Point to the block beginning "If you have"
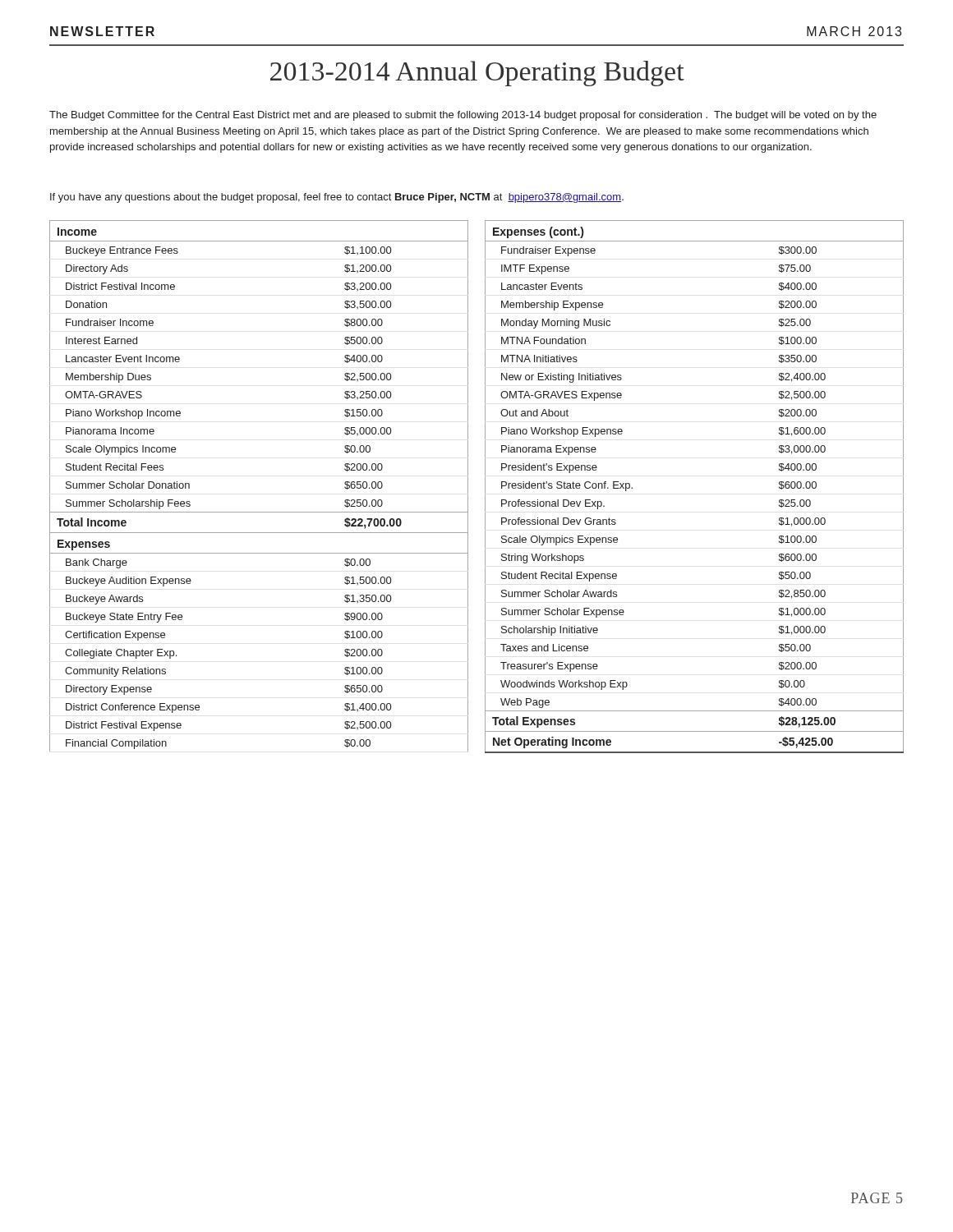Image resolution: width=953 pixels, height=1232 pixels. 337,197
